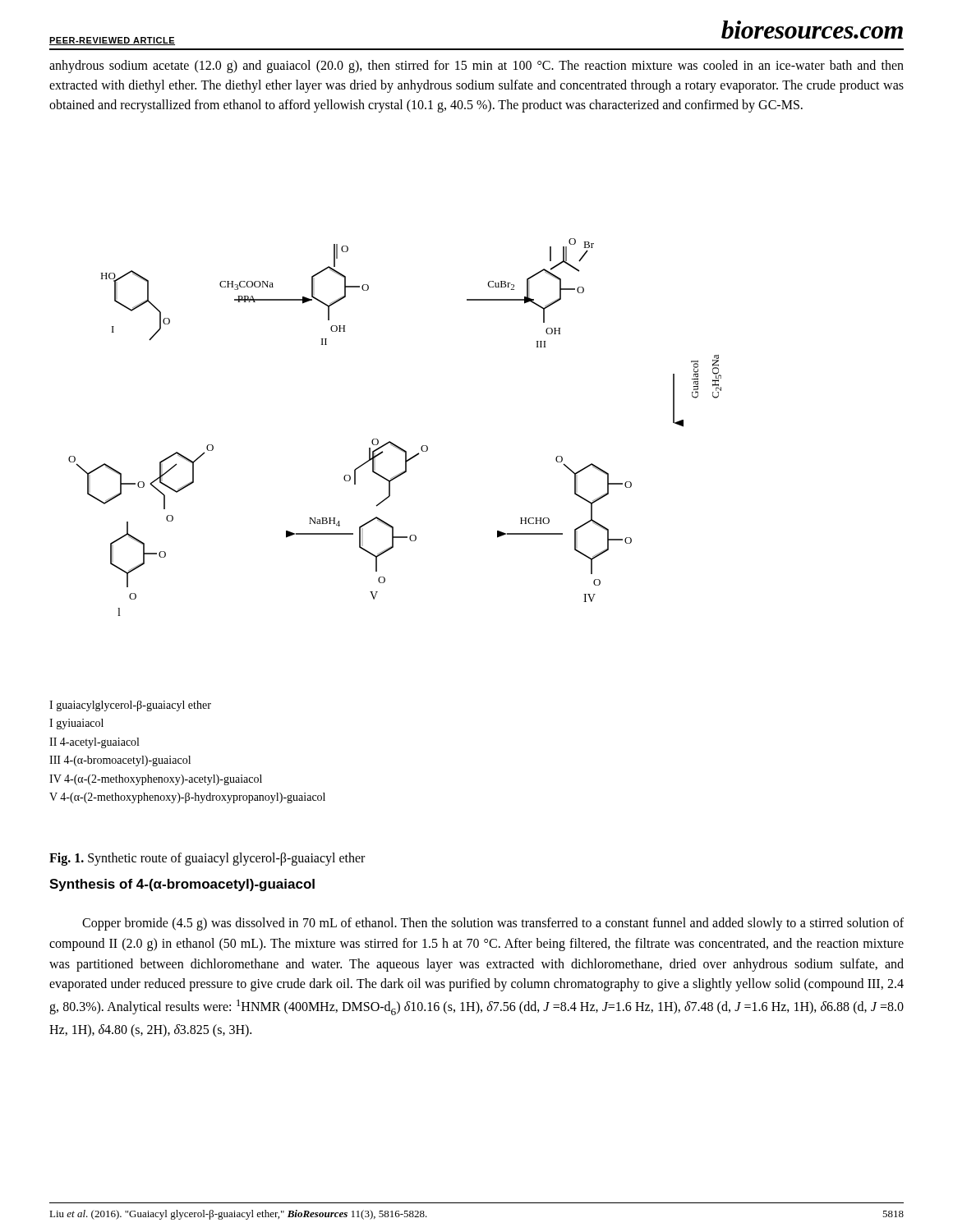Click the passage that begins "Copper bromide (4.5 g) was dissolved"

(476, 977)
